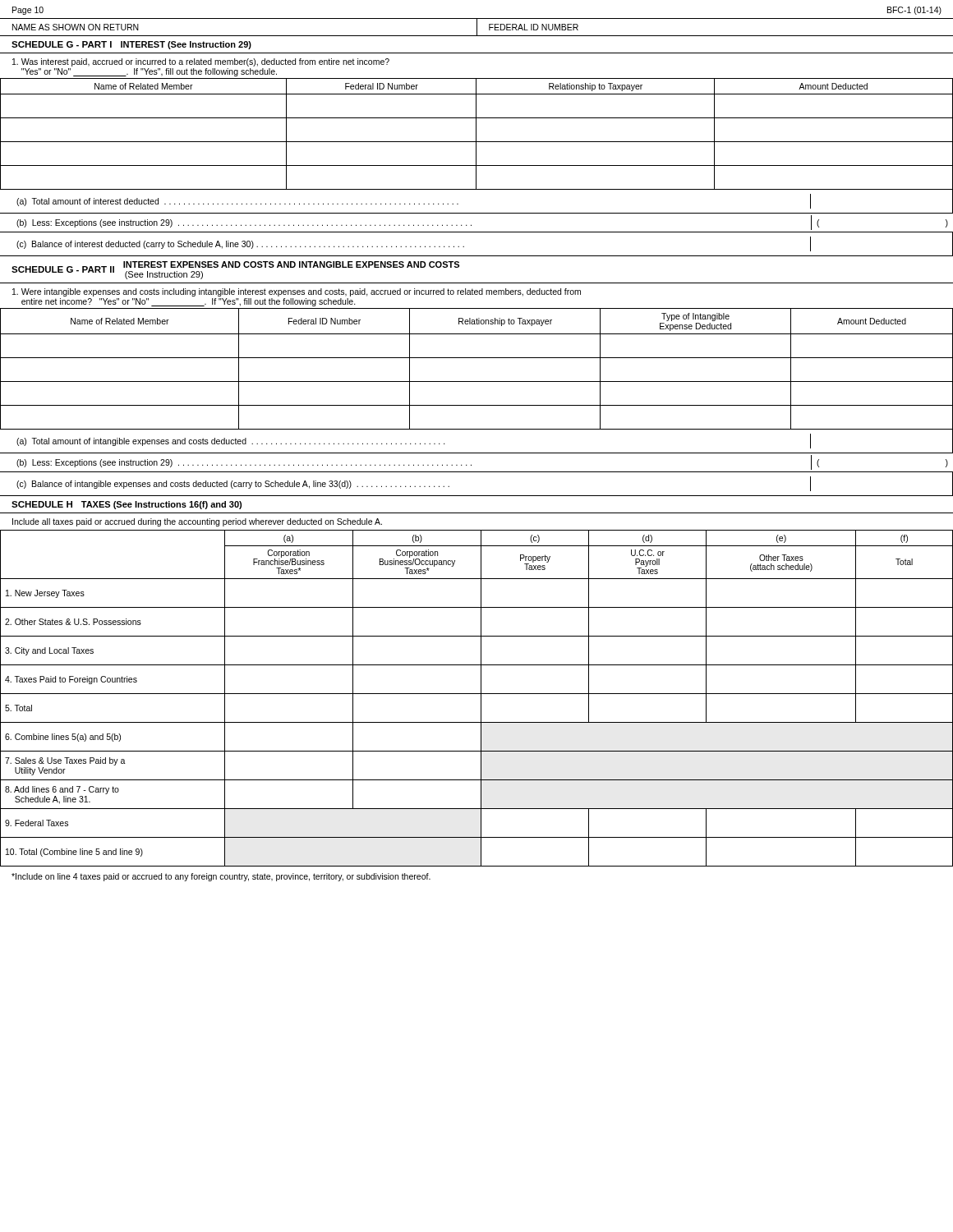Locate the region starting "Were intangible expenses"
Viewport: 953px width, 1232px height.
(x=297, y=297)
